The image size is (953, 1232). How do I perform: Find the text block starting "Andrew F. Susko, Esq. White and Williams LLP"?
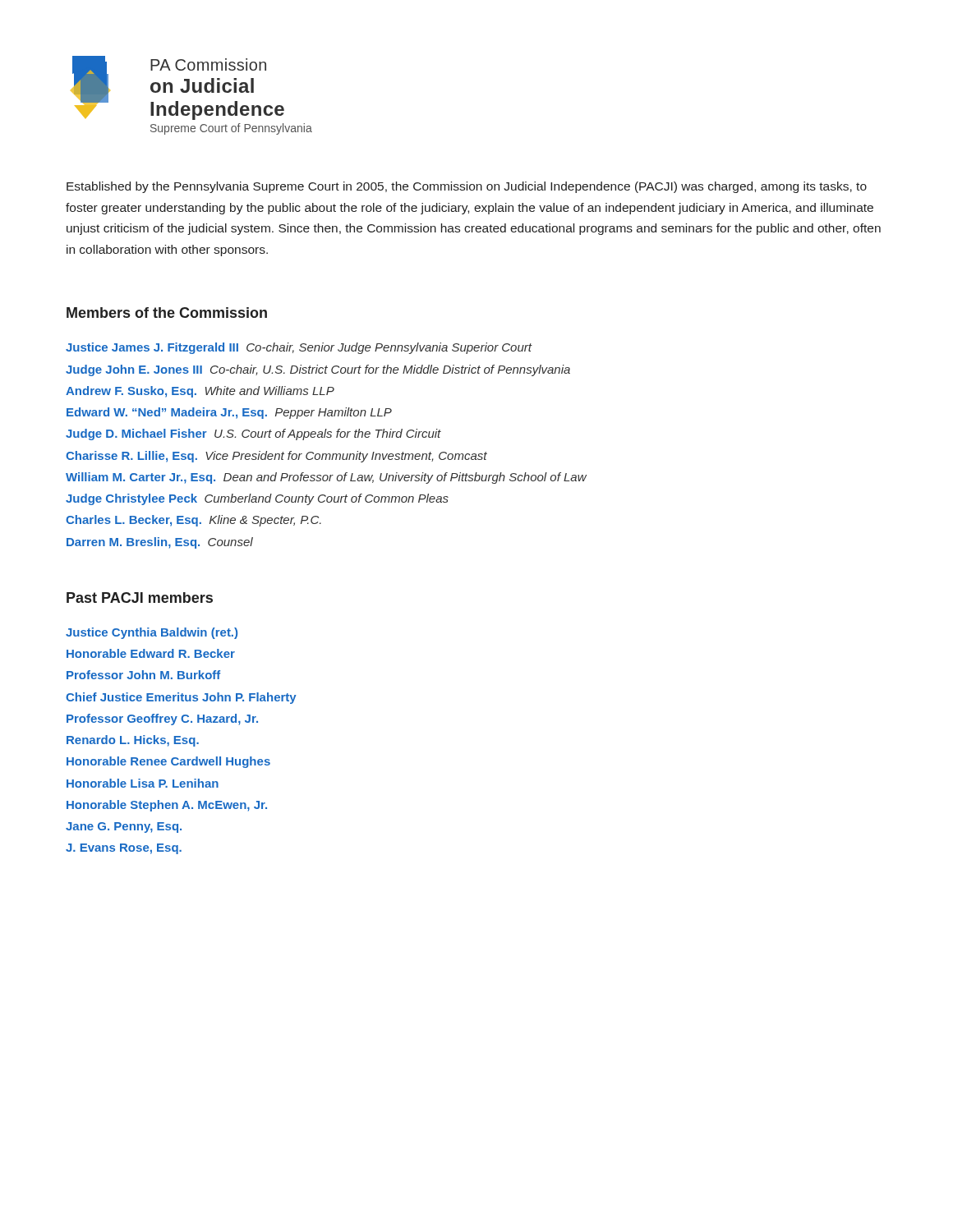point(200,390)
